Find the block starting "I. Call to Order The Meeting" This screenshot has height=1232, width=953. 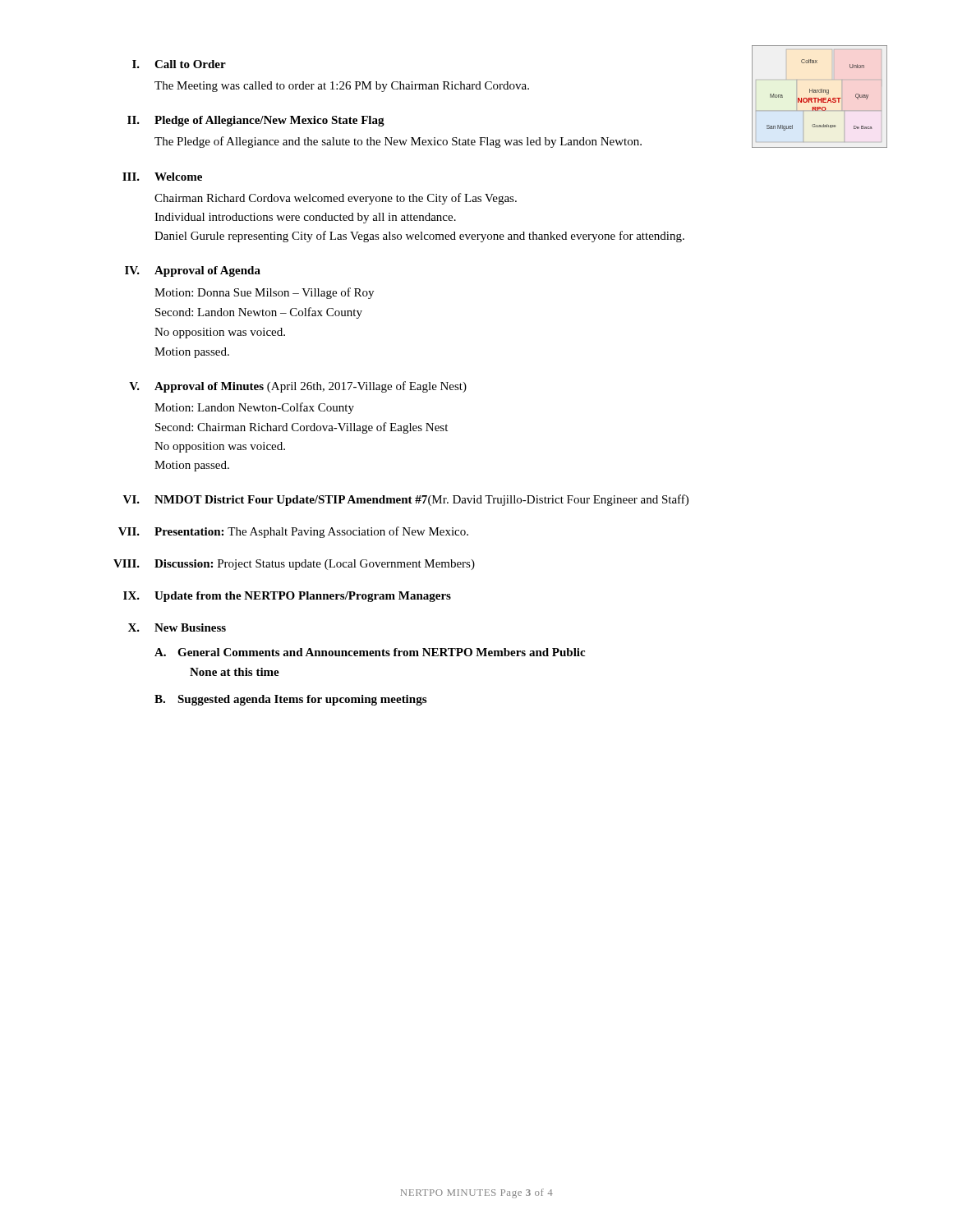coord(476,77)
